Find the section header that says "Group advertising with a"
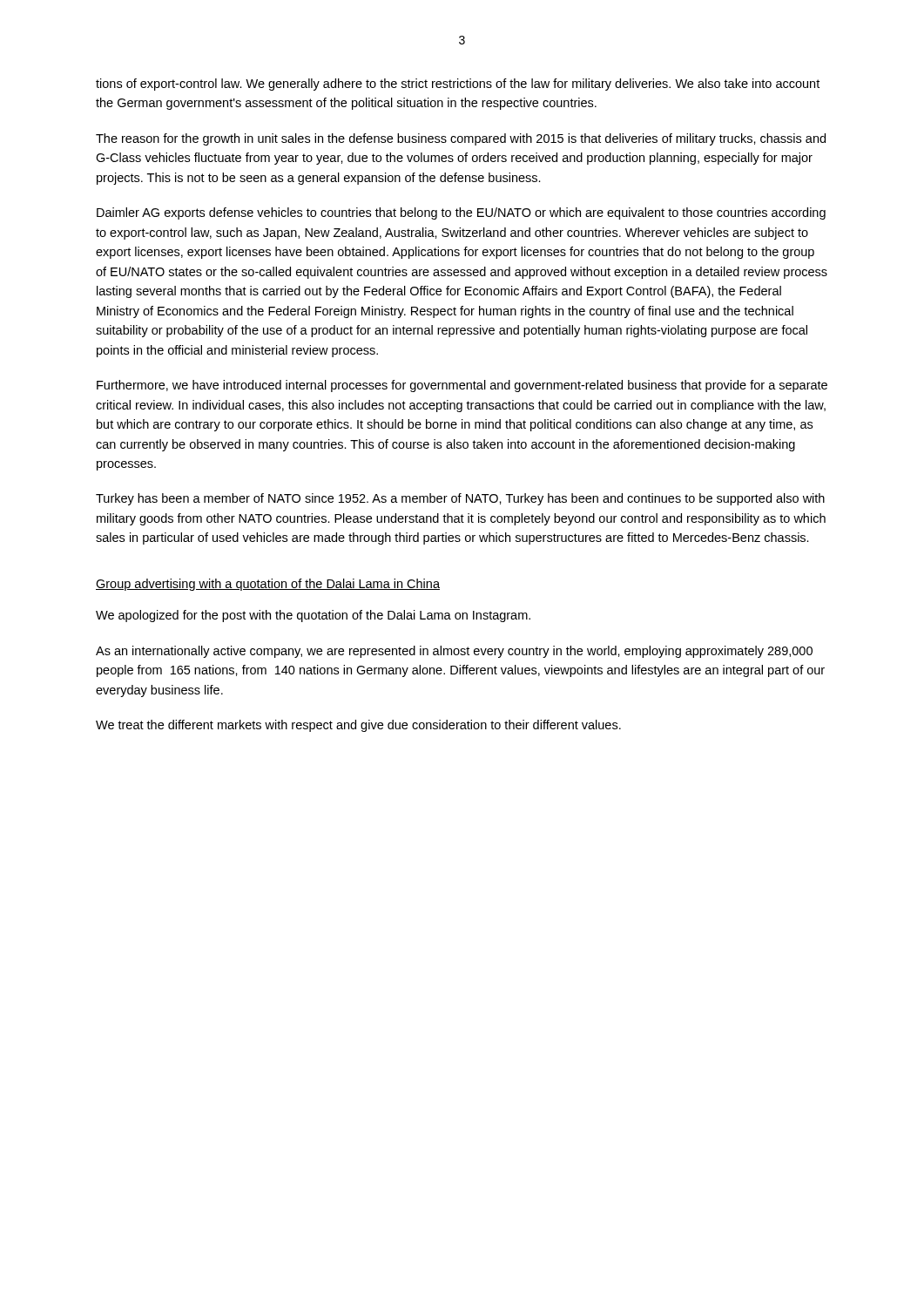 click(268, 584)
